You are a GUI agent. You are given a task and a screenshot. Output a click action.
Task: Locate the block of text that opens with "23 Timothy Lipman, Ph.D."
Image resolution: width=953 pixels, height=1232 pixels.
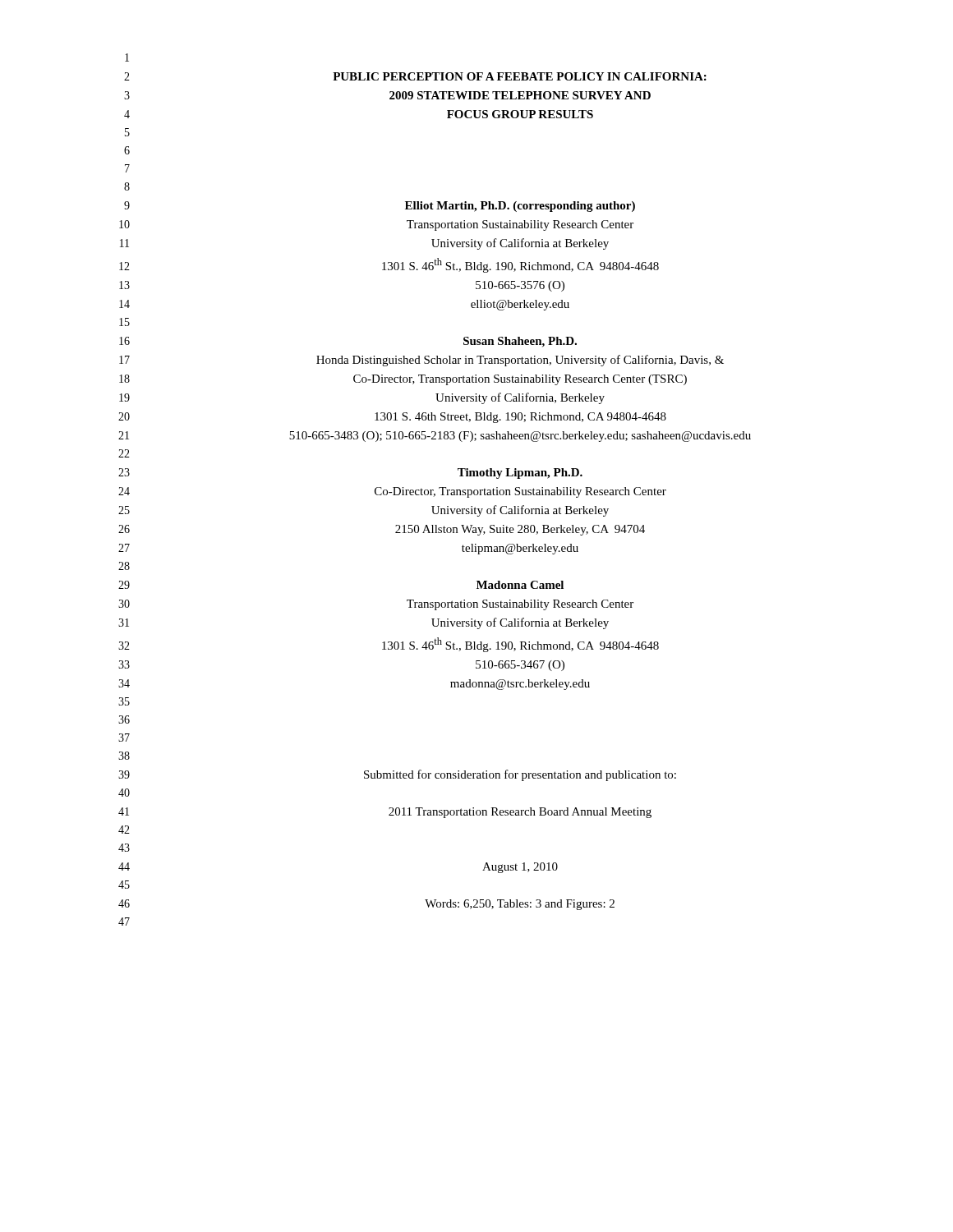493,510
